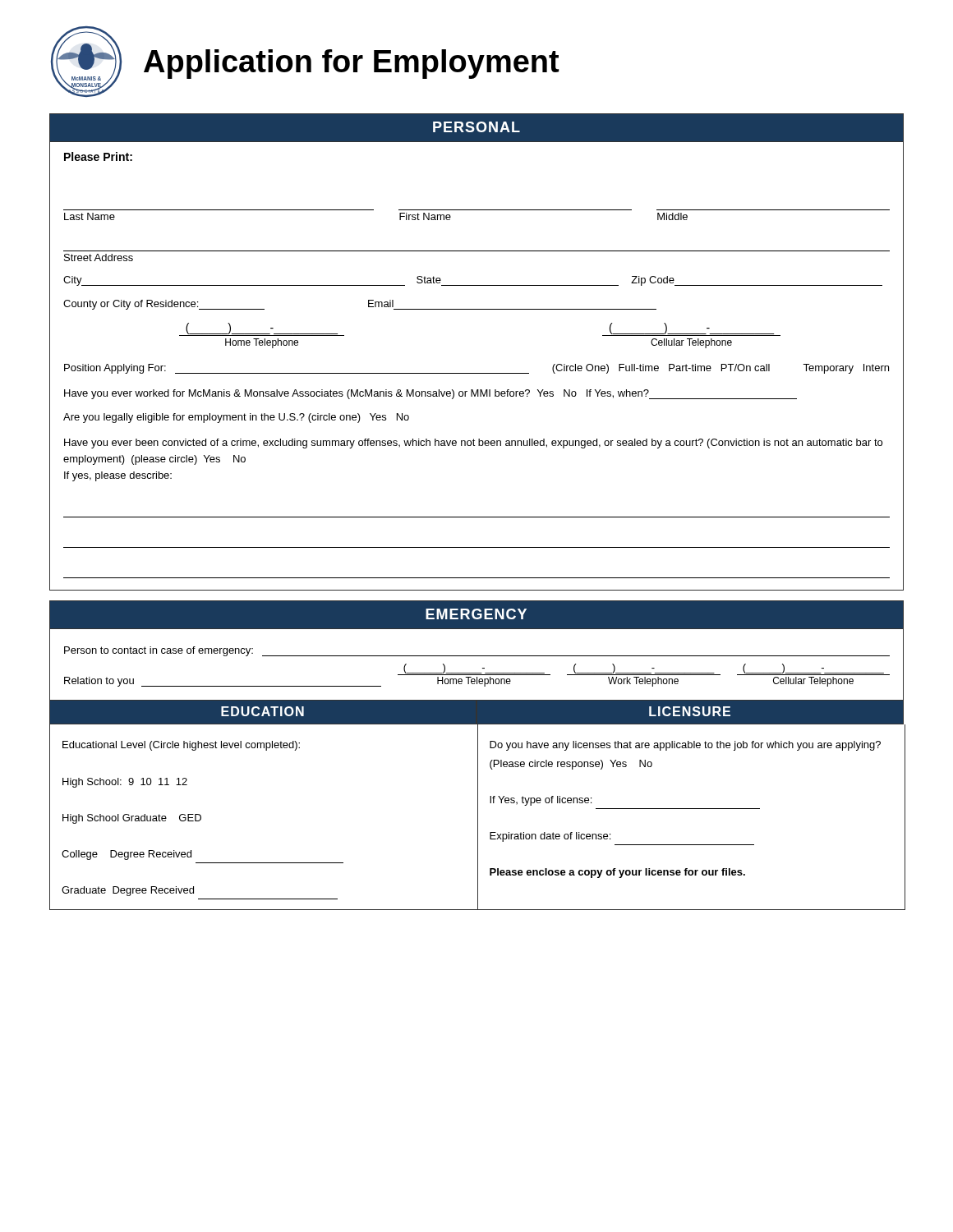Navigate to the text block starting "Position Applying For: (Circle One) Full-time"
The width and height of the screenshot is (953, 1232).
pos(476,367)
